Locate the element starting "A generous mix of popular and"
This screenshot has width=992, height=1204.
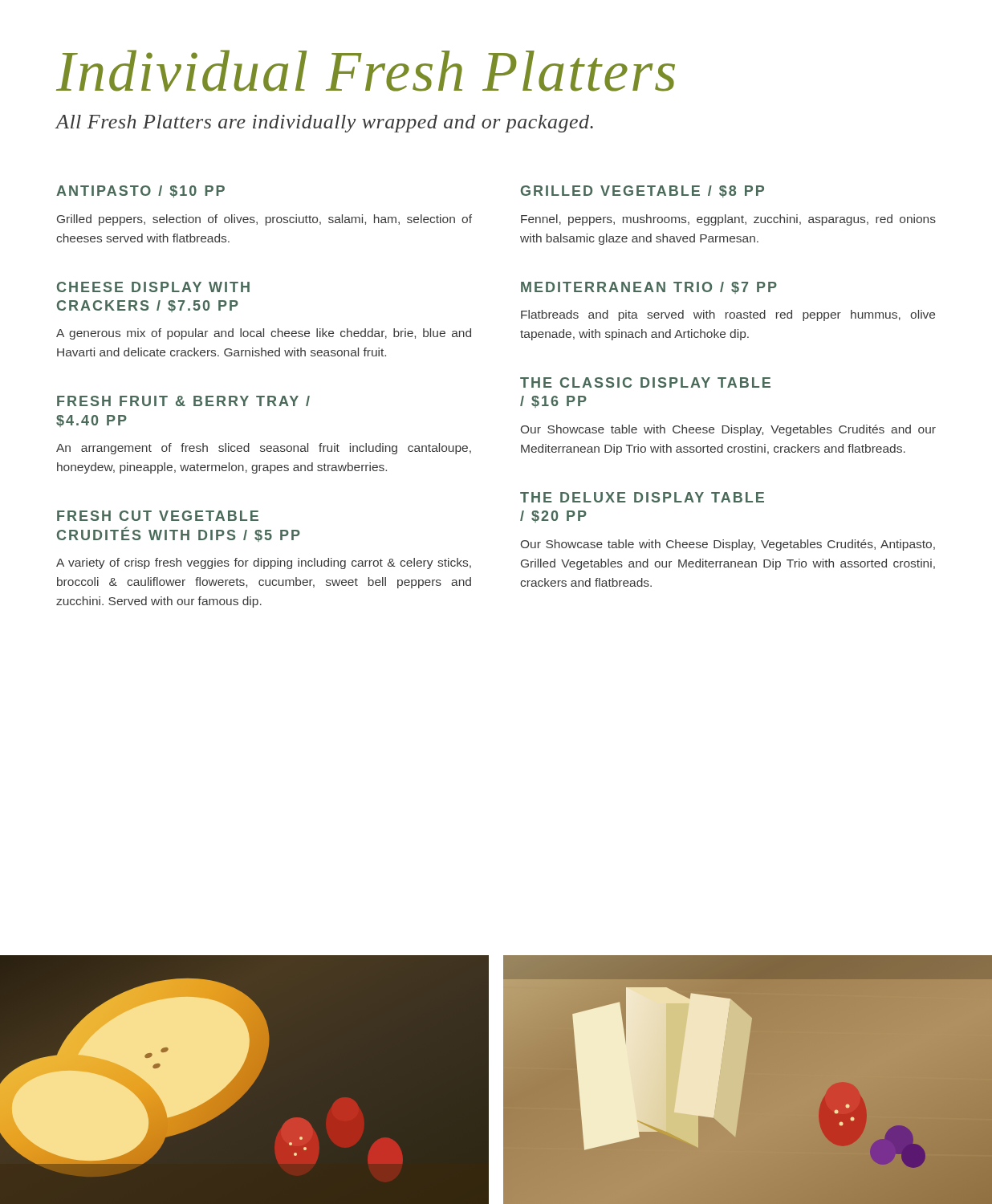click(x=264, y=343)
